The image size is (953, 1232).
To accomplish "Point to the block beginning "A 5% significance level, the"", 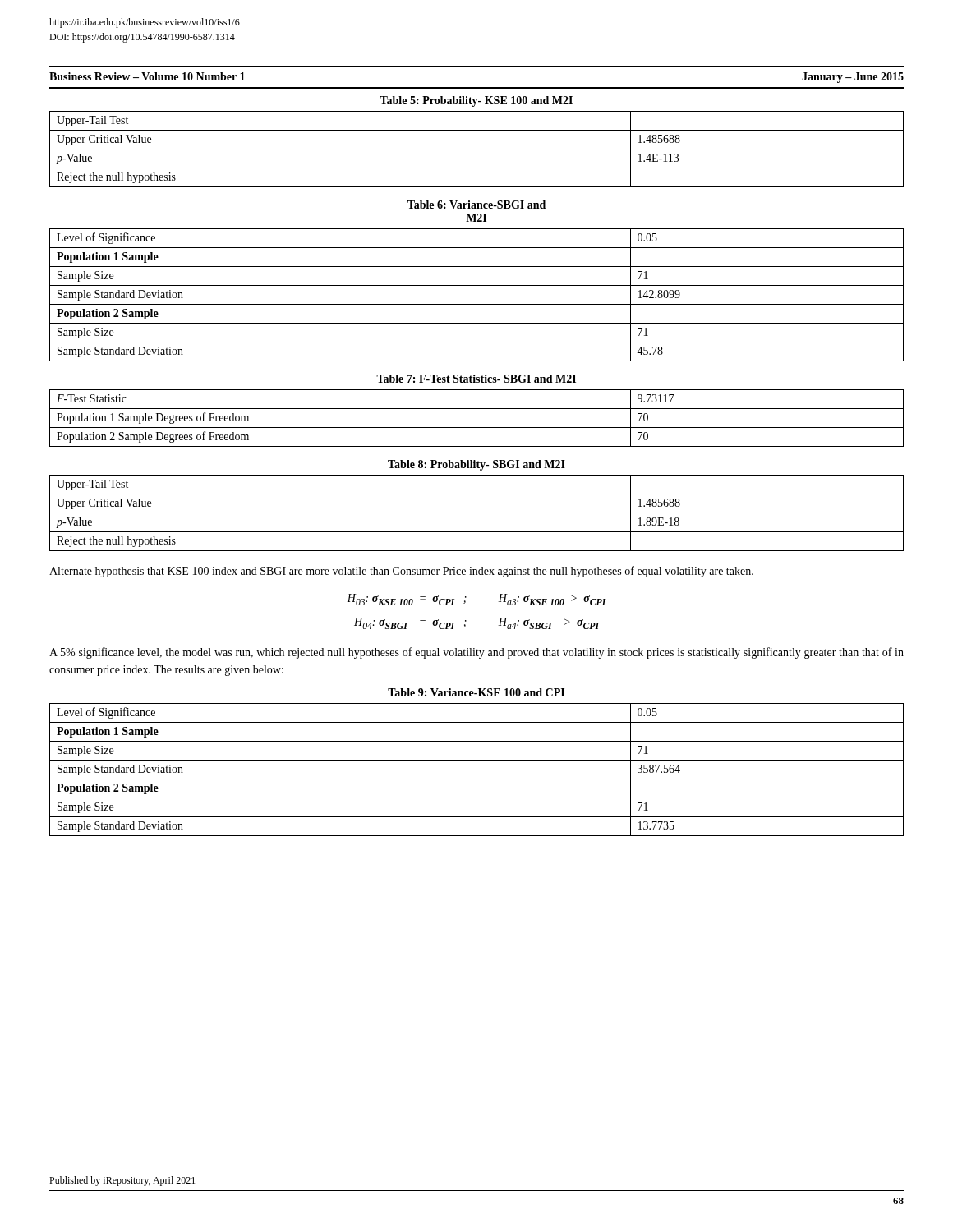I will [476, 661].
